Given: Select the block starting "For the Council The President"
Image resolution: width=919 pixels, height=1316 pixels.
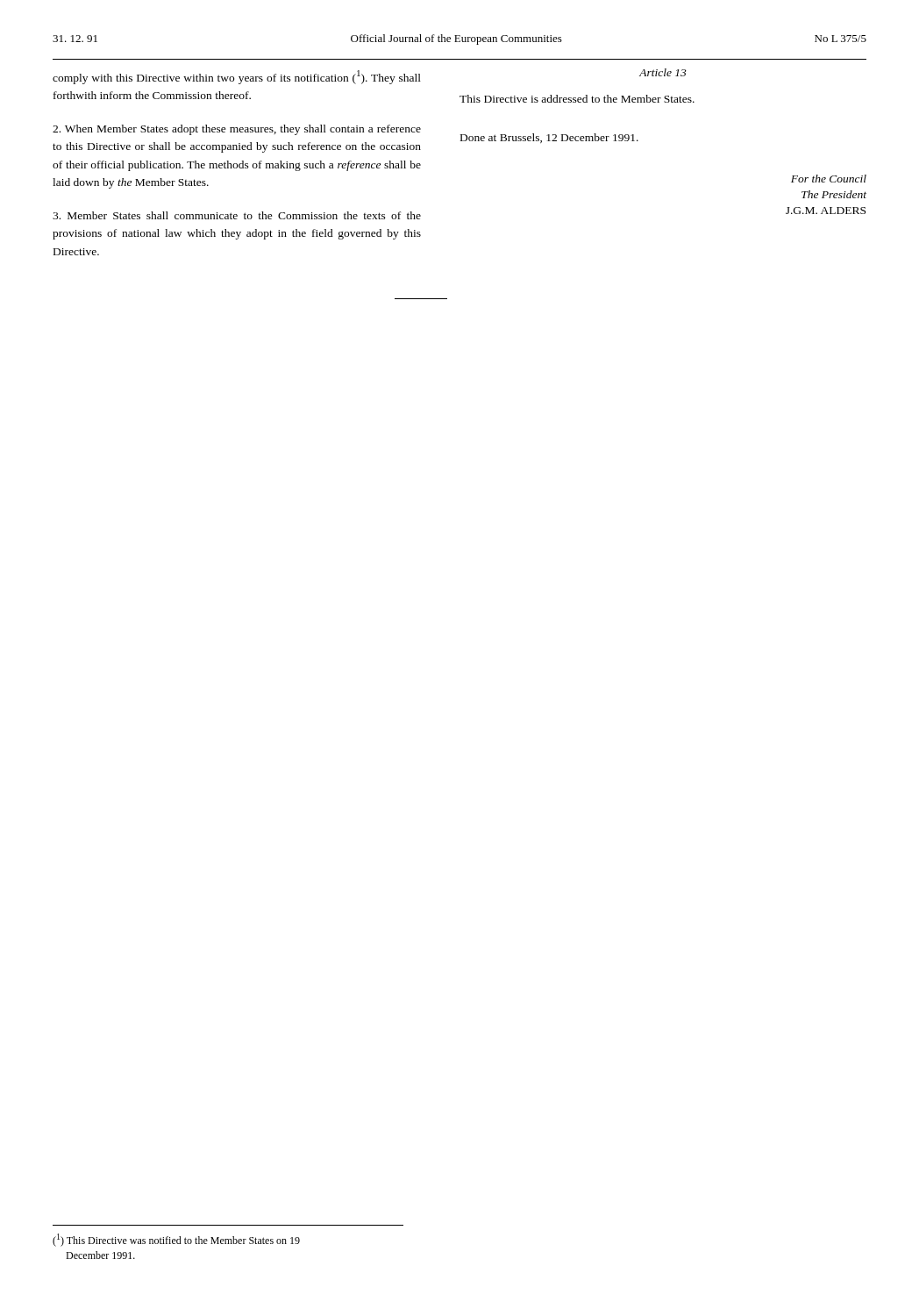Looking at the screenshot, I should [x=829, y=179].
